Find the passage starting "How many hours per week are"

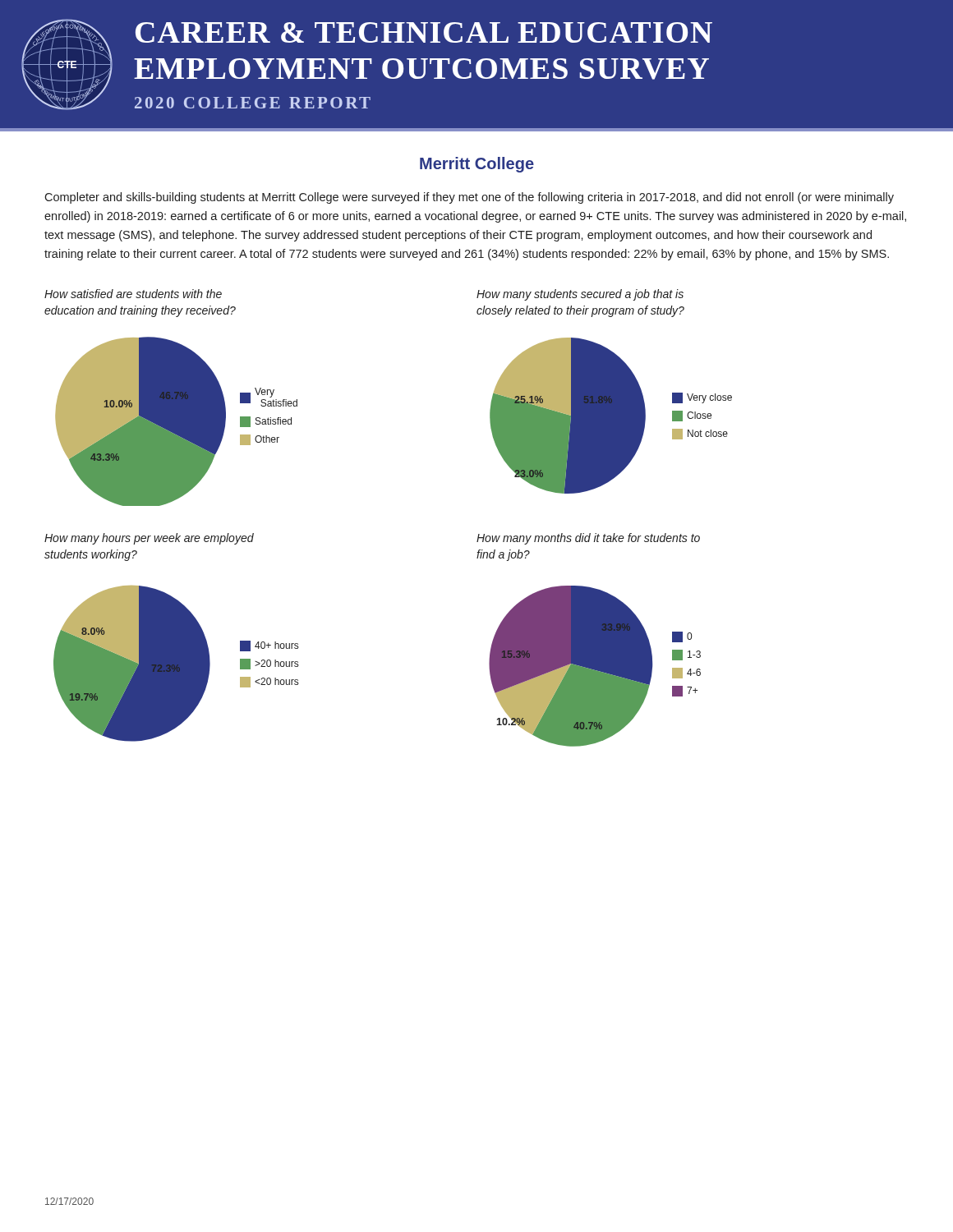coord(149,546)
